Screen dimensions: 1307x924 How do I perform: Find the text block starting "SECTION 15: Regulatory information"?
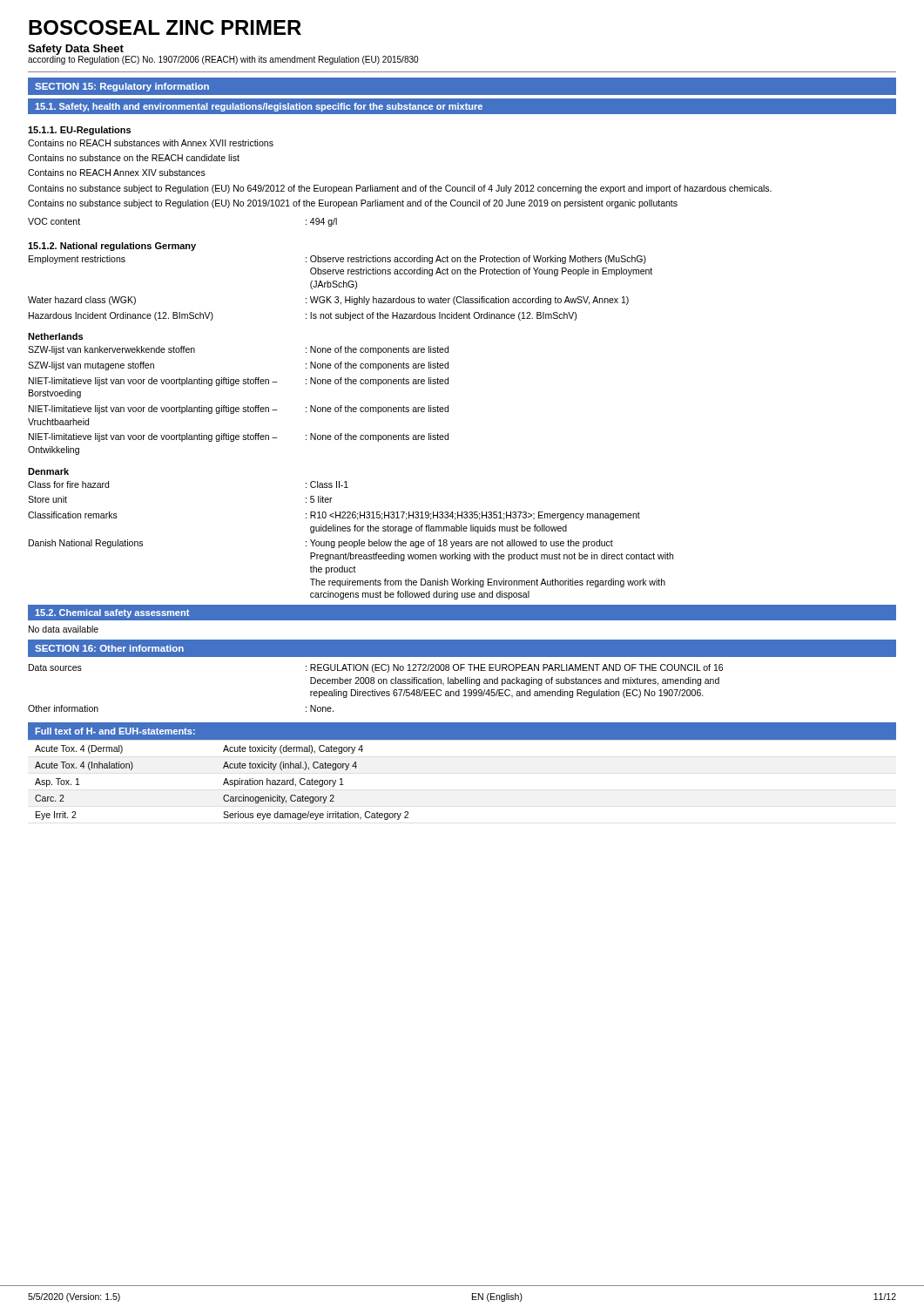click(462, 86)
